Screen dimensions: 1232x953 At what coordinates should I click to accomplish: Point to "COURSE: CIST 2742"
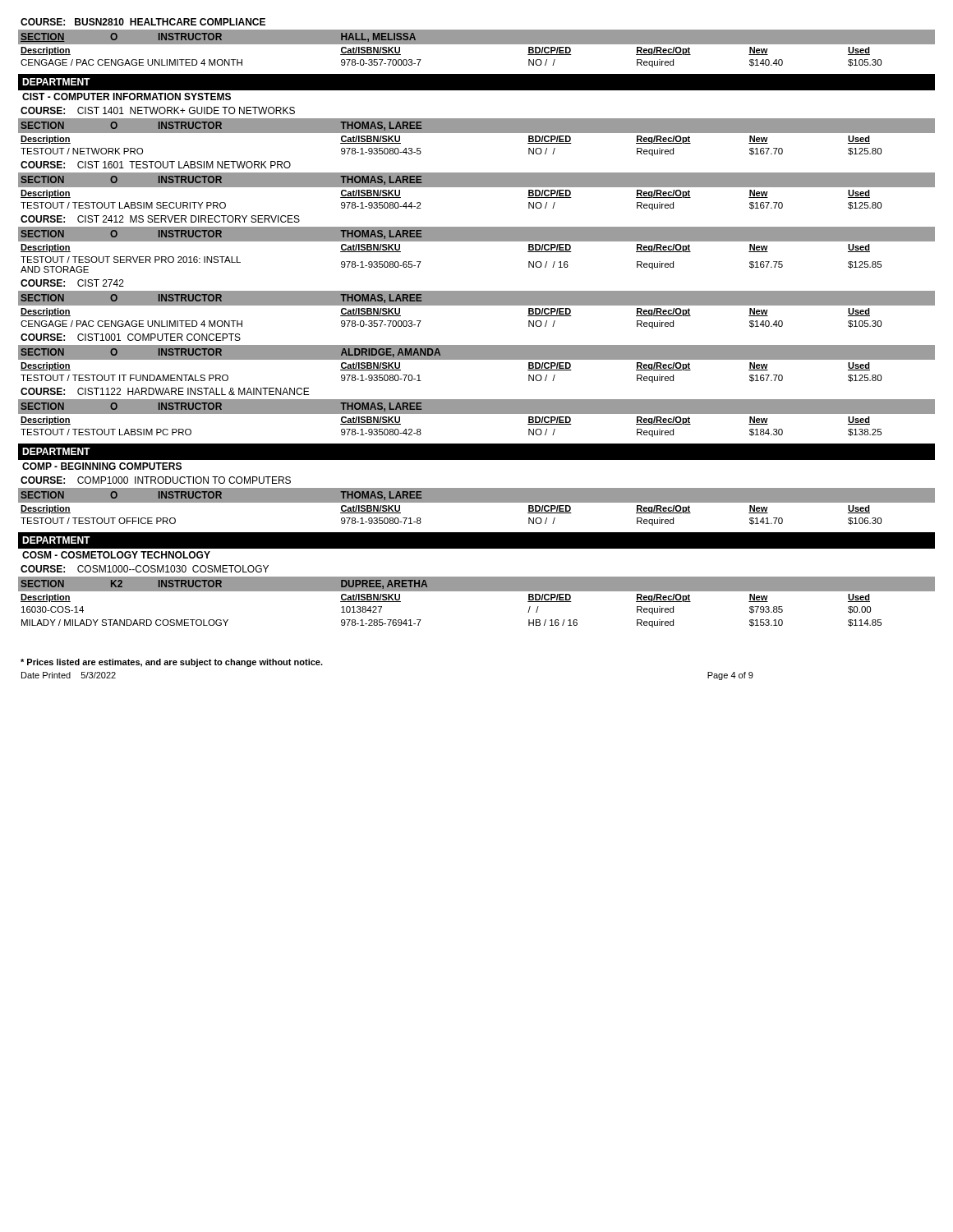[476, 283]
